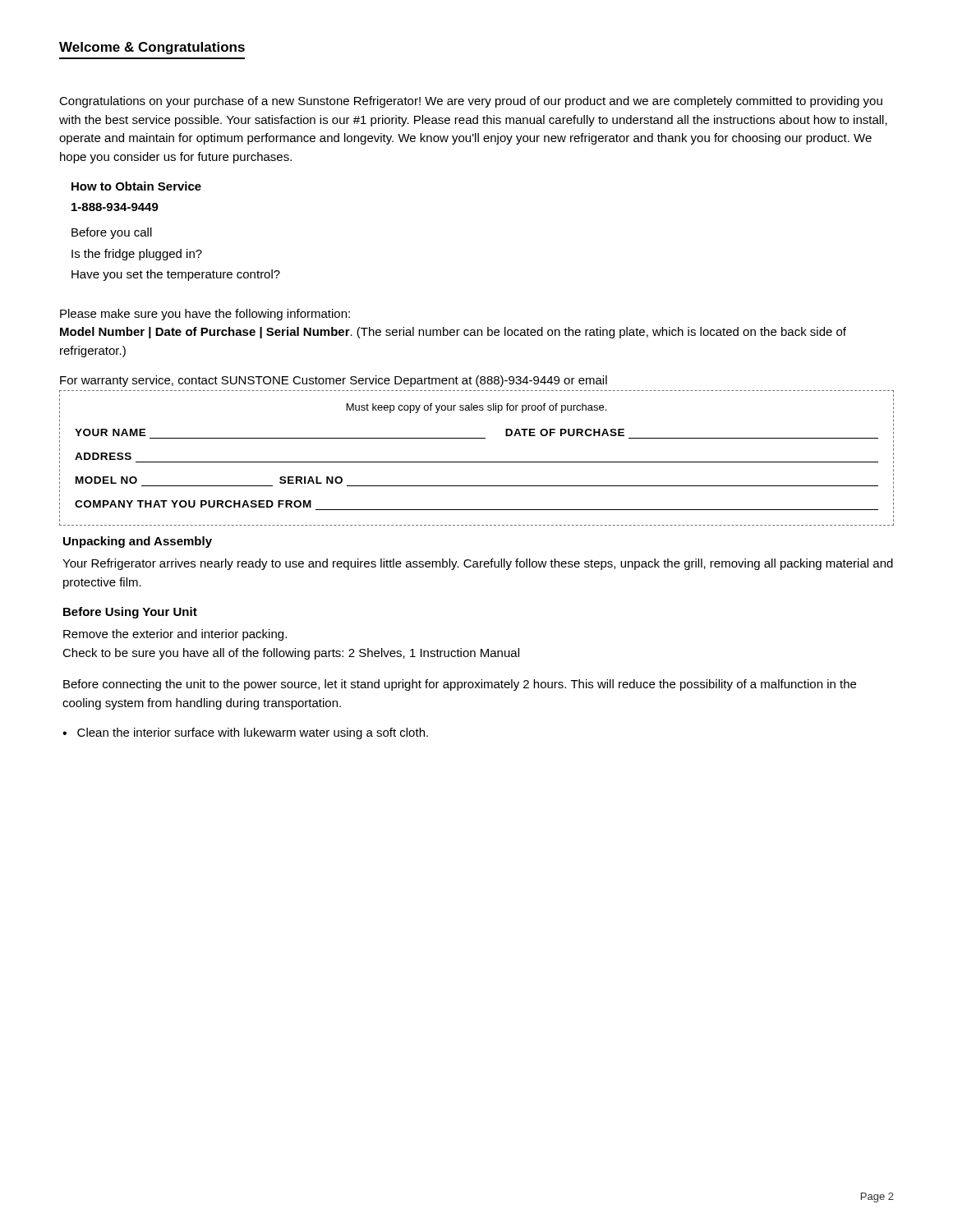Navigate to the block starting "Congratulations on your purchase of a"
The image size is (953, 1232).
click(x=473, y=128)
